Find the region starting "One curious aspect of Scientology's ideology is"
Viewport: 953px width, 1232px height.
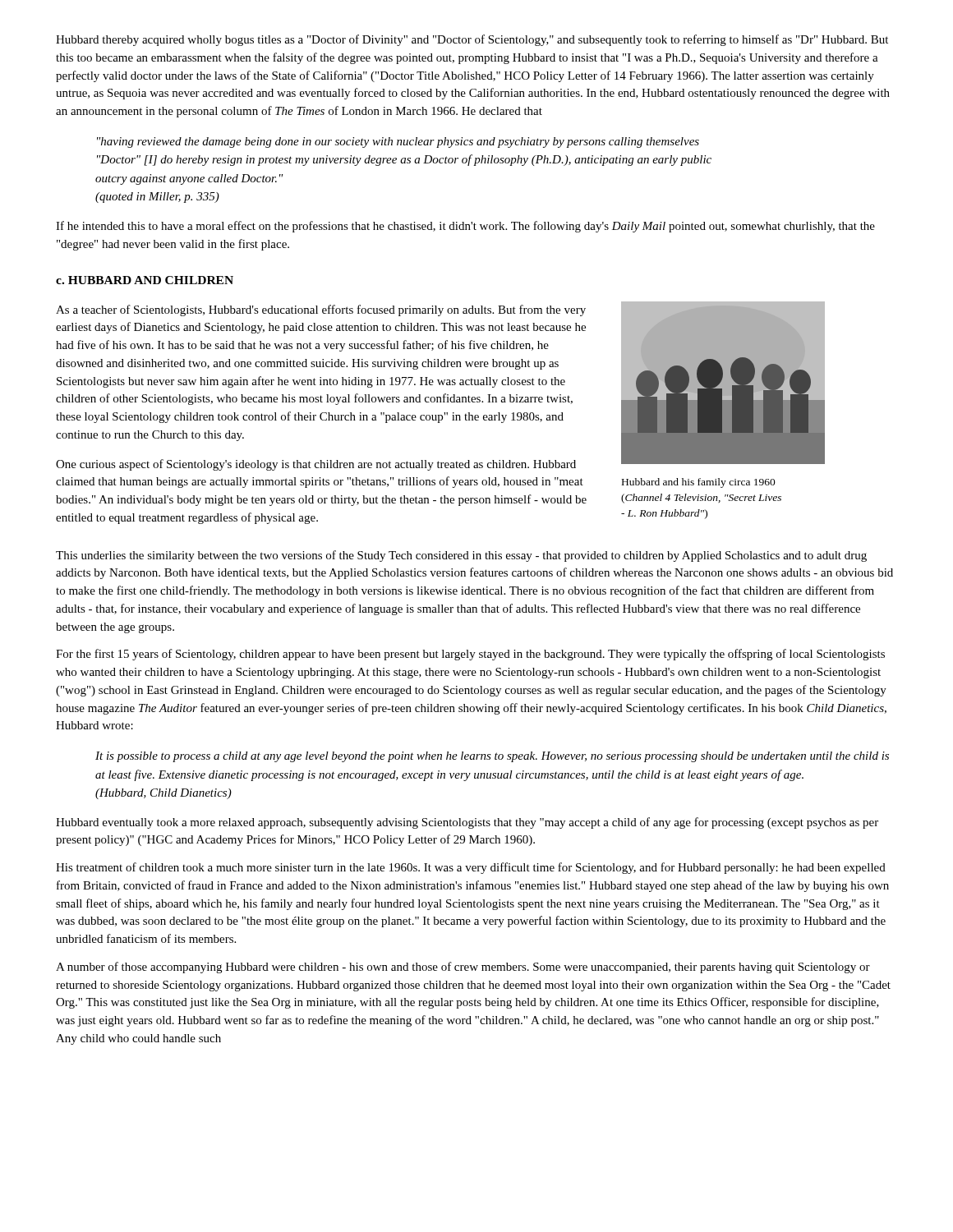[x=321, y=491]
